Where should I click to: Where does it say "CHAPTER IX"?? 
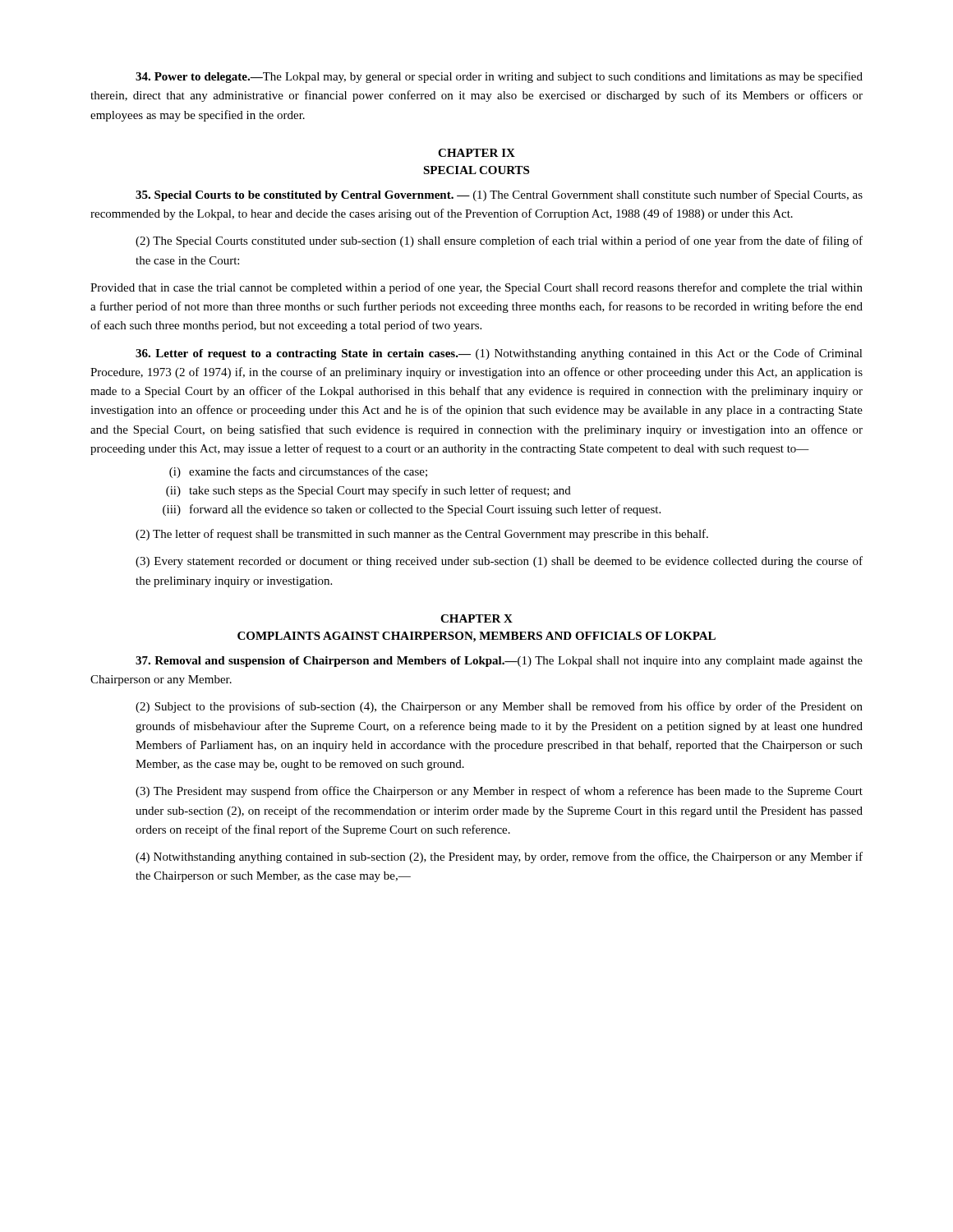[476, 153]
